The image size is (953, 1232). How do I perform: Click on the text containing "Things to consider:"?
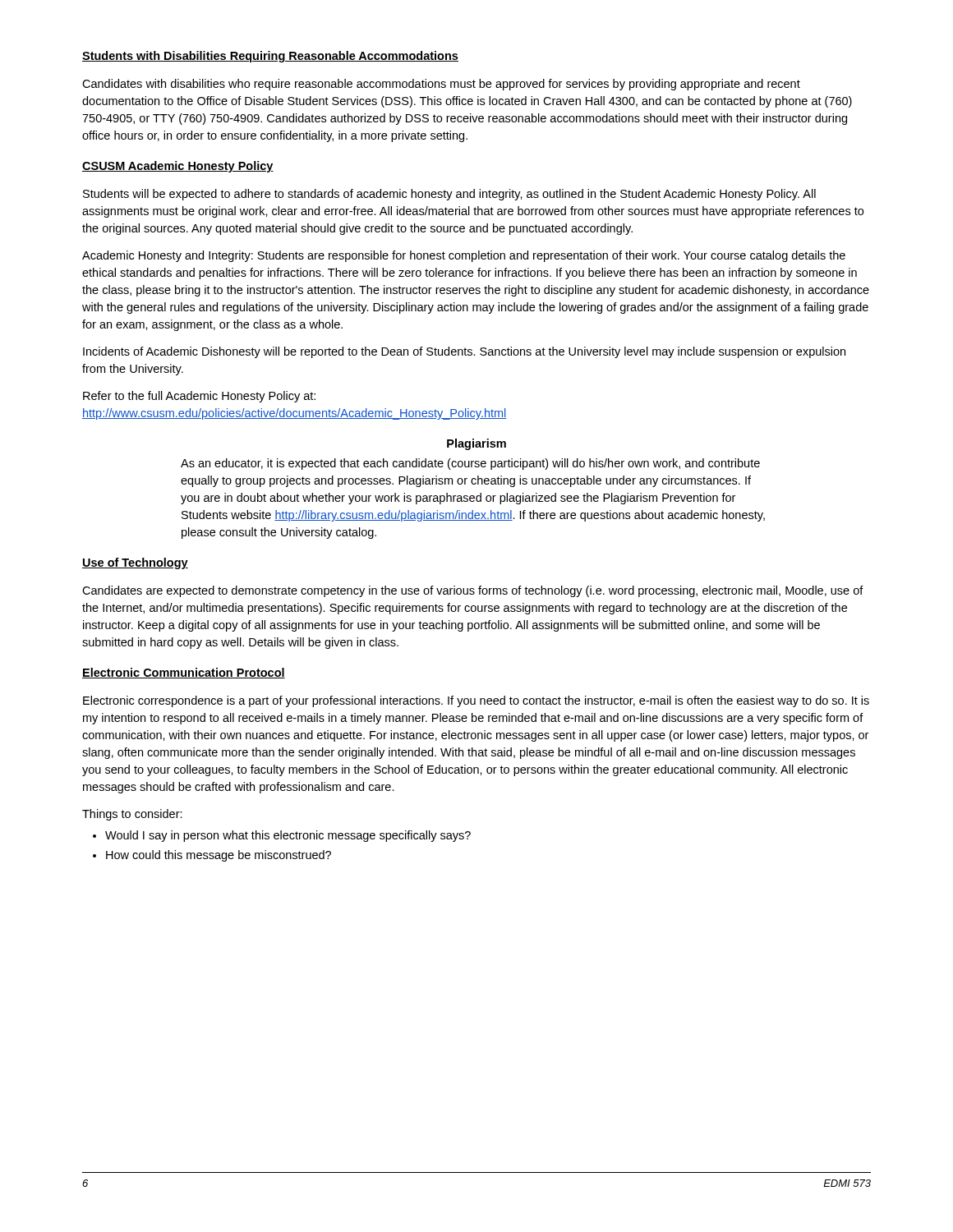point(132,814)
